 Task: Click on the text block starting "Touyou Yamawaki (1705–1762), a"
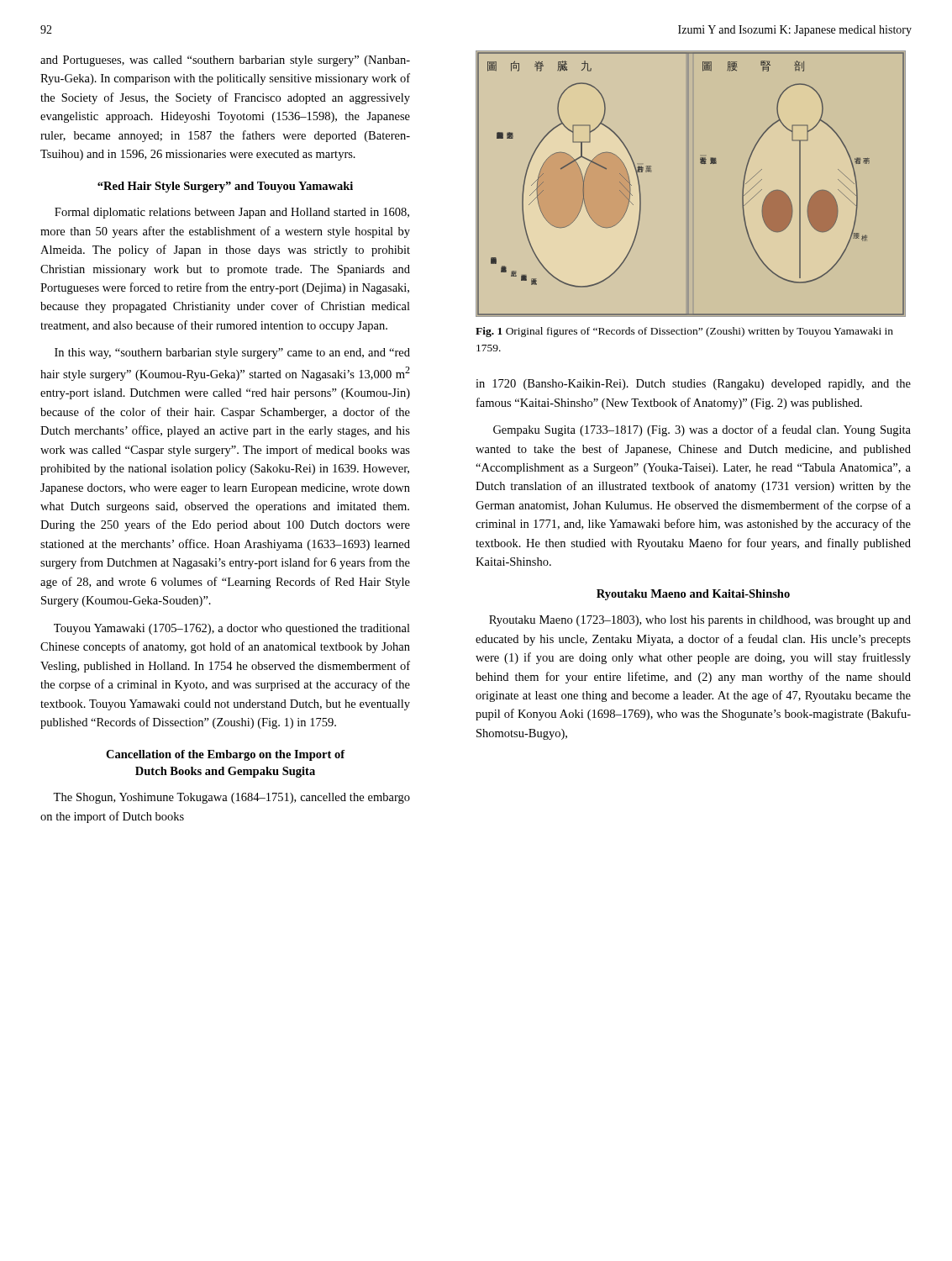tap(225, 675)
